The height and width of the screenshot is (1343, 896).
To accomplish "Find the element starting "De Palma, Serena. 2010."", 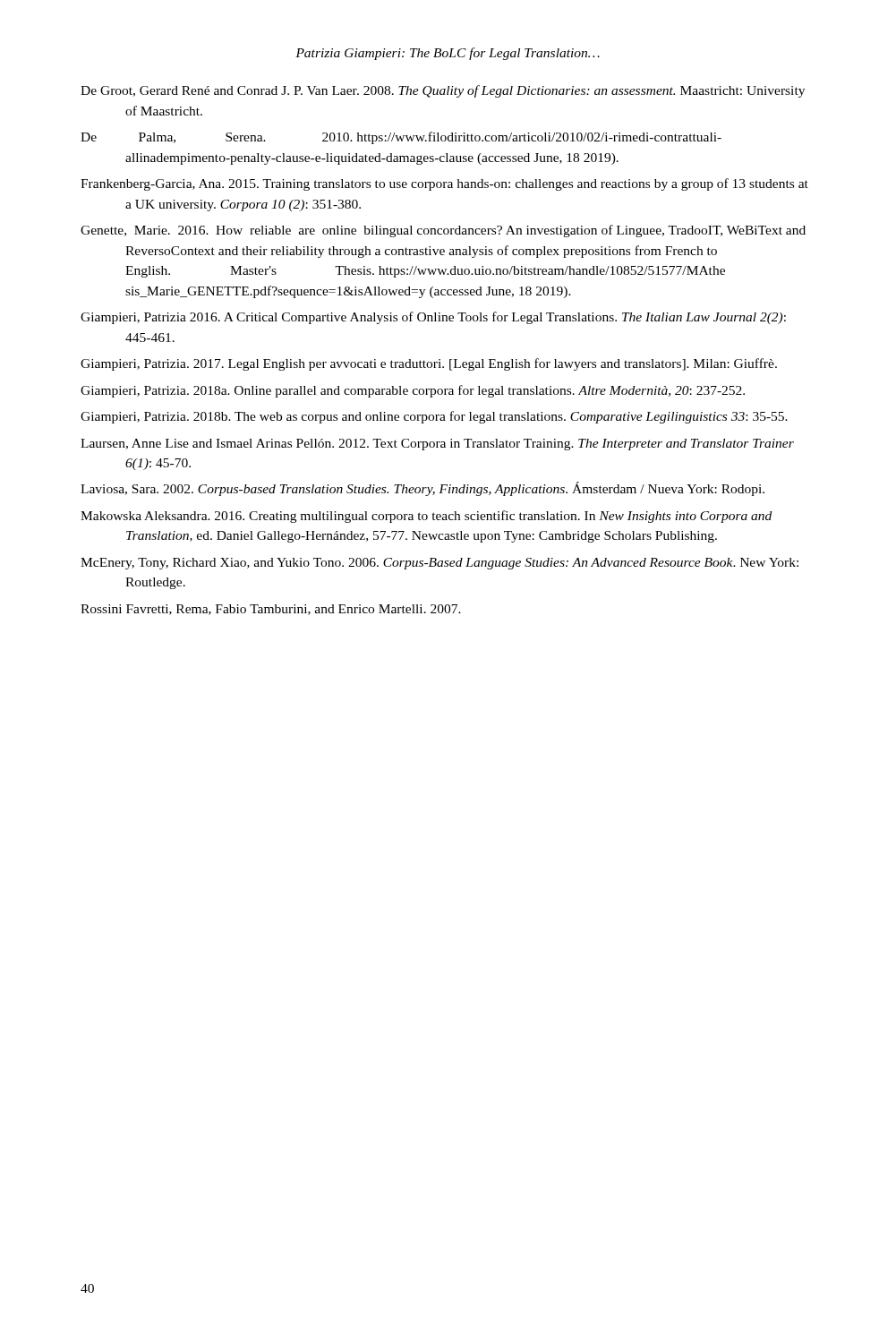I will (x=401, y=147).
